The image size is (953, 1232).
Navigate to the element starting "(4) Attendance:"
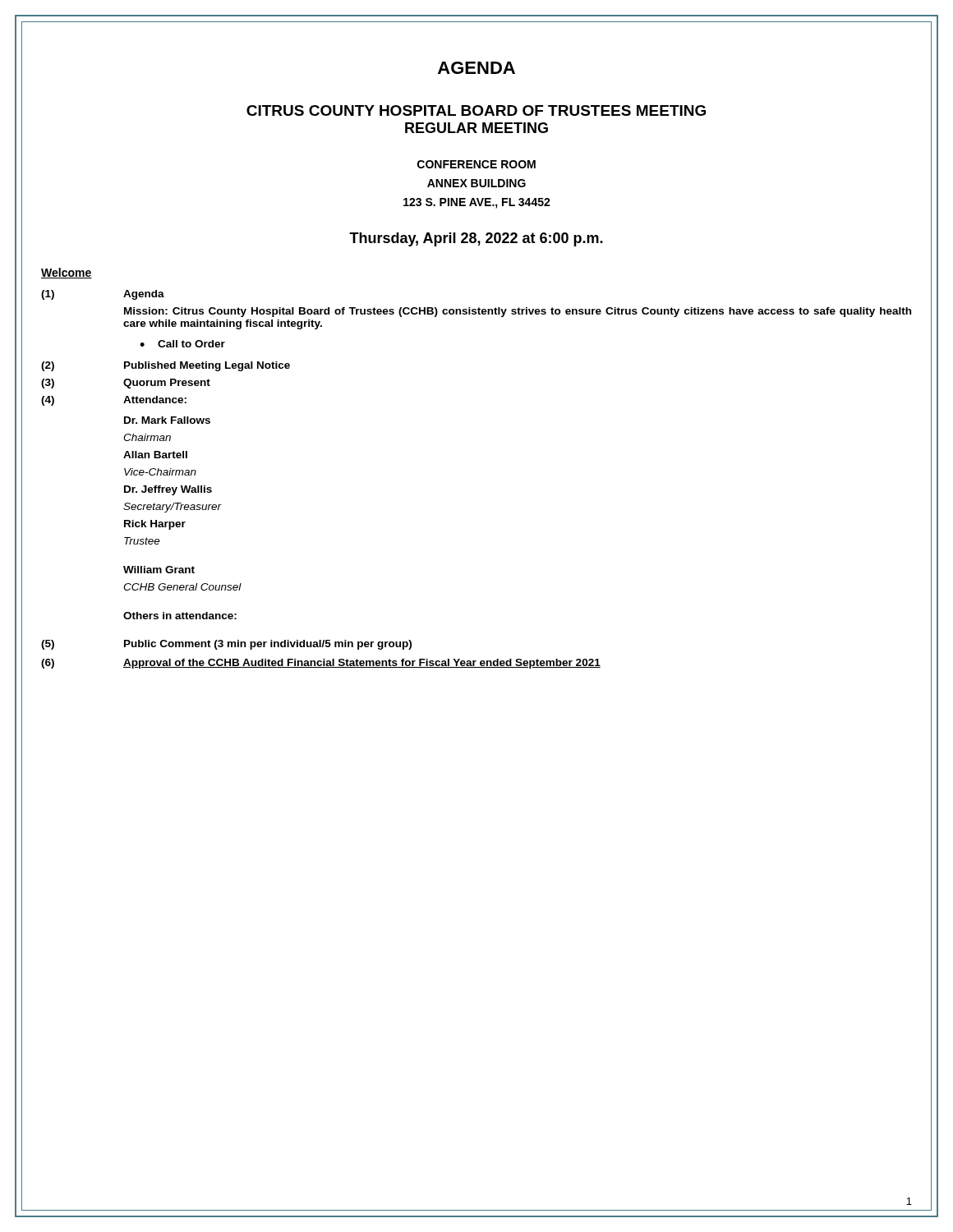click(47, 401)
